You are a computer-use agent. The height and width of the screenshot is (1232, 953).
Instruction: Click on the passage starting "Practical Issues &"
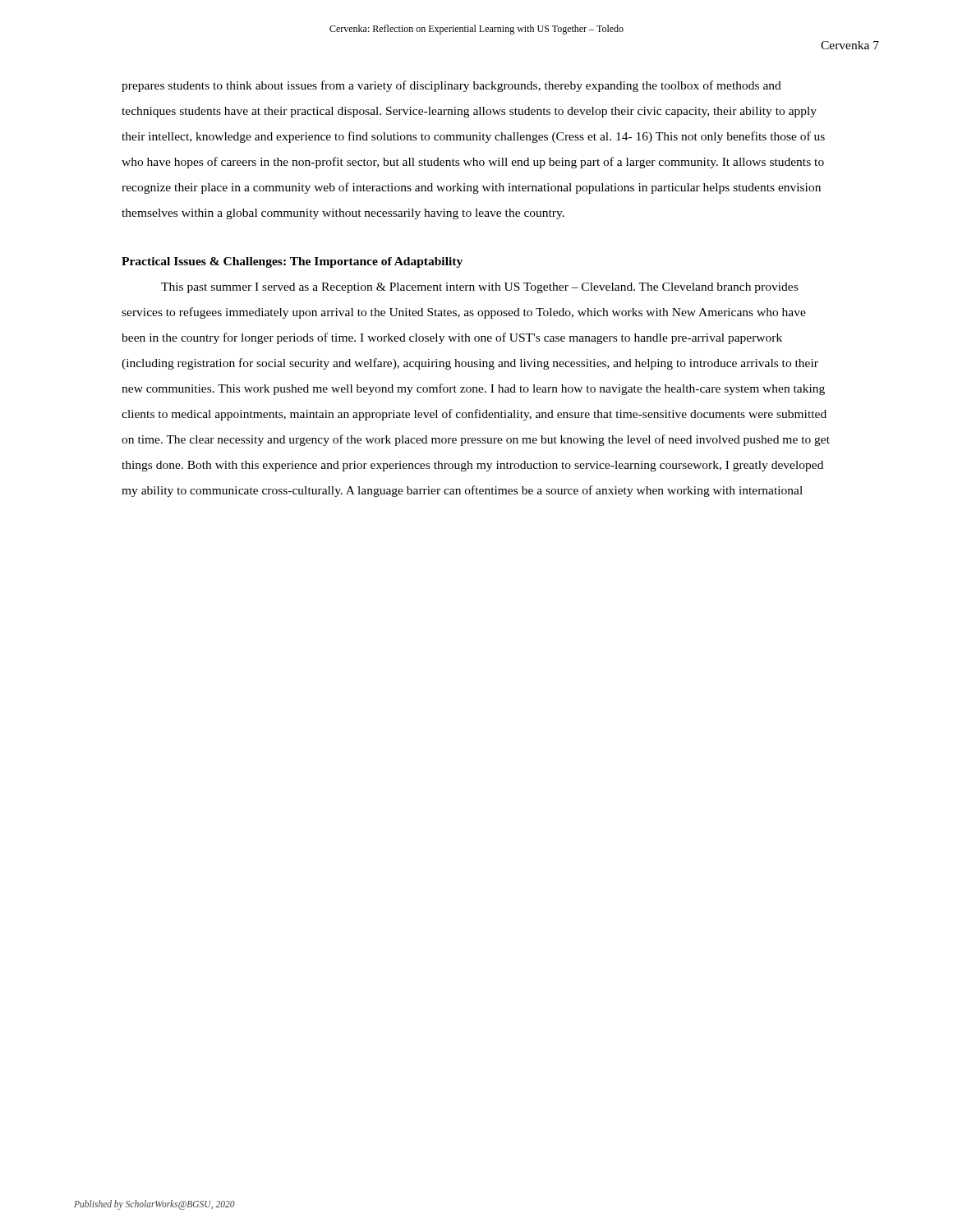point(292,261)
